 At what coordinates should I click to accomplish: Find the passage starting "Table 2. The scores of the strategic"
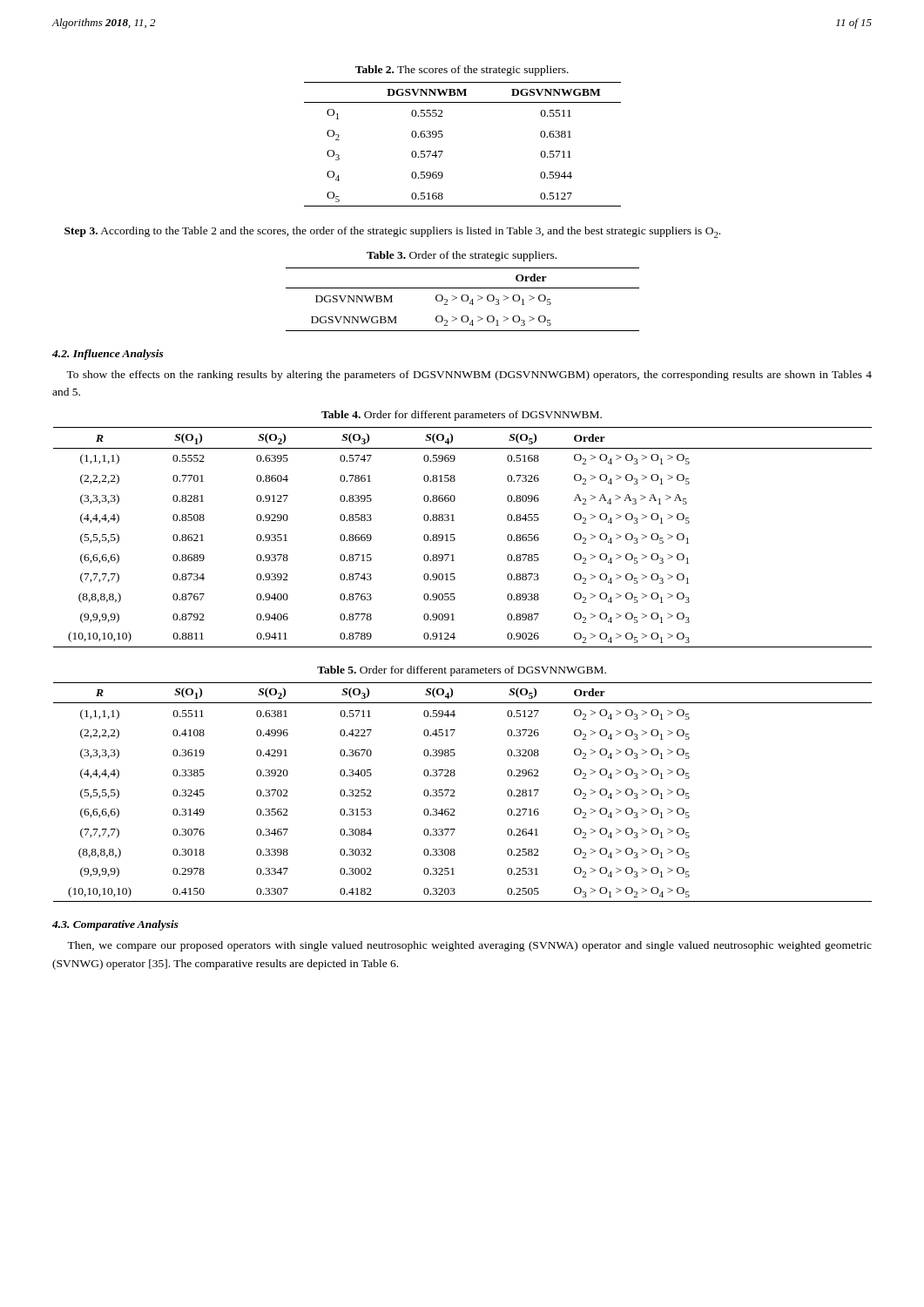click(462, 69)
